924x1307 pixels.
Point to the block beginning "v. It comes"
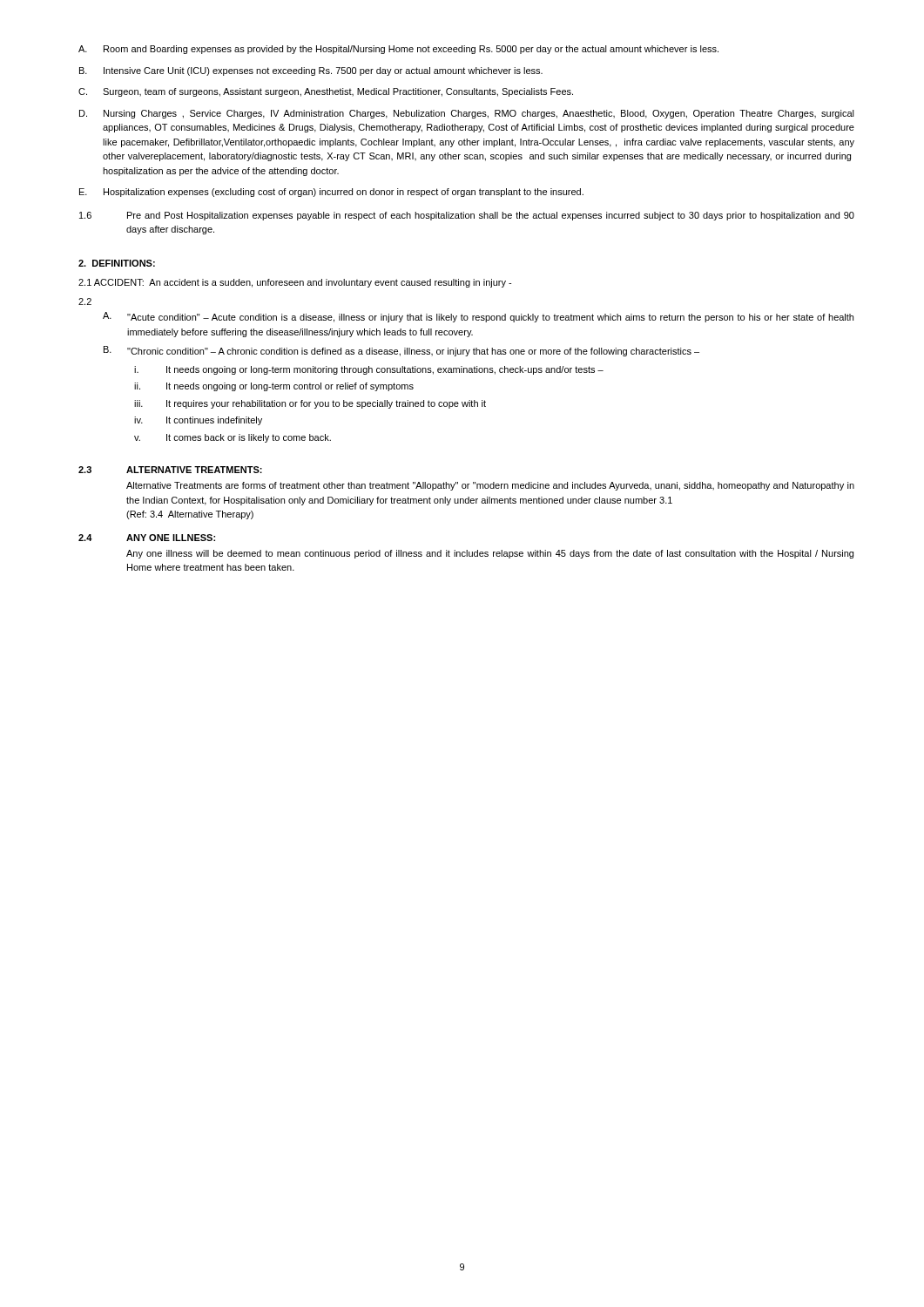click(233, 438)
